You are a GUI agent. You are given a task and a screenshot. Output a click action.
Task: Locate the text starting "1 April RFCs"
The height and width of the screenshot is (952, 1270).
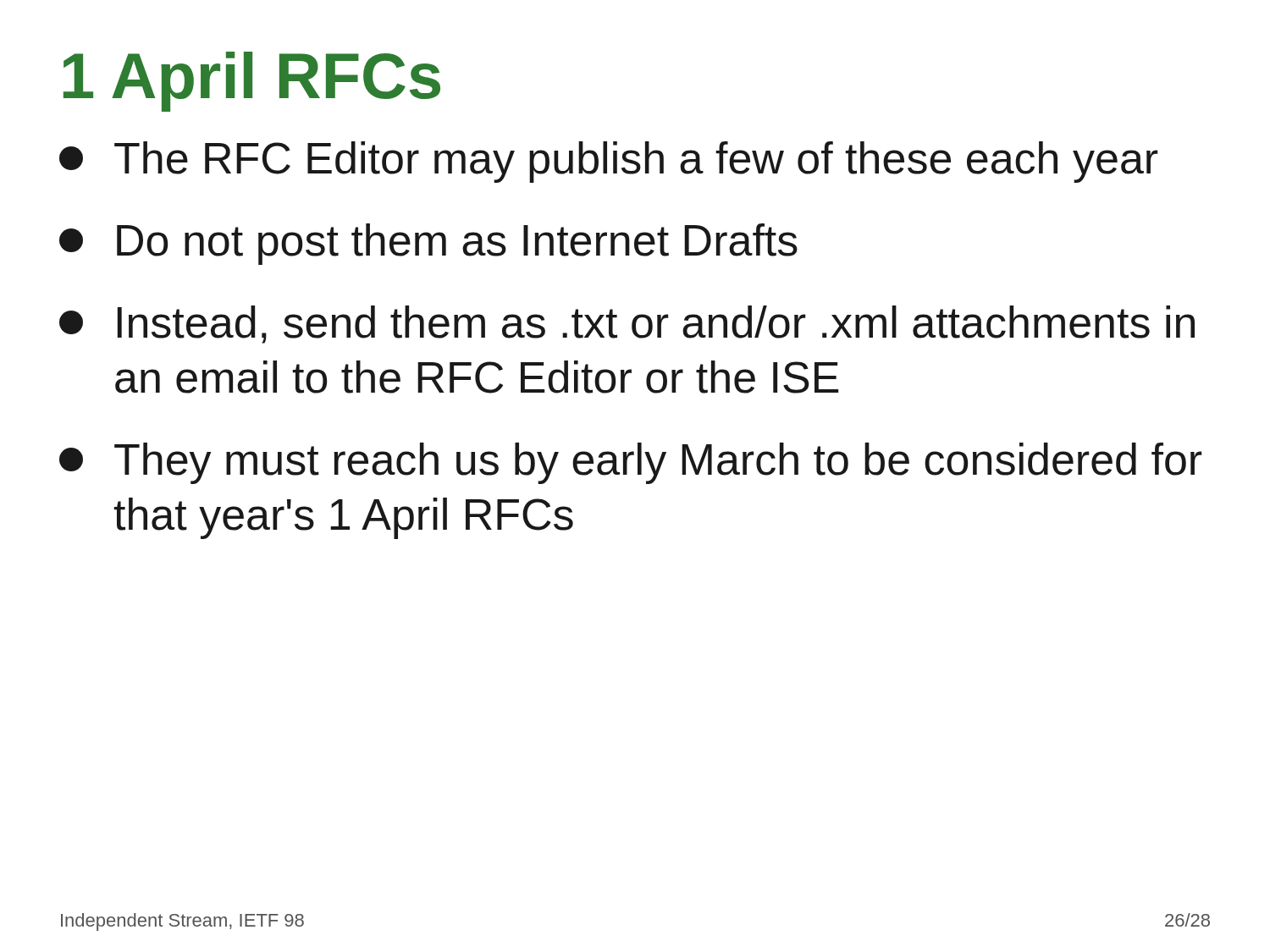(x=251, y=76)
